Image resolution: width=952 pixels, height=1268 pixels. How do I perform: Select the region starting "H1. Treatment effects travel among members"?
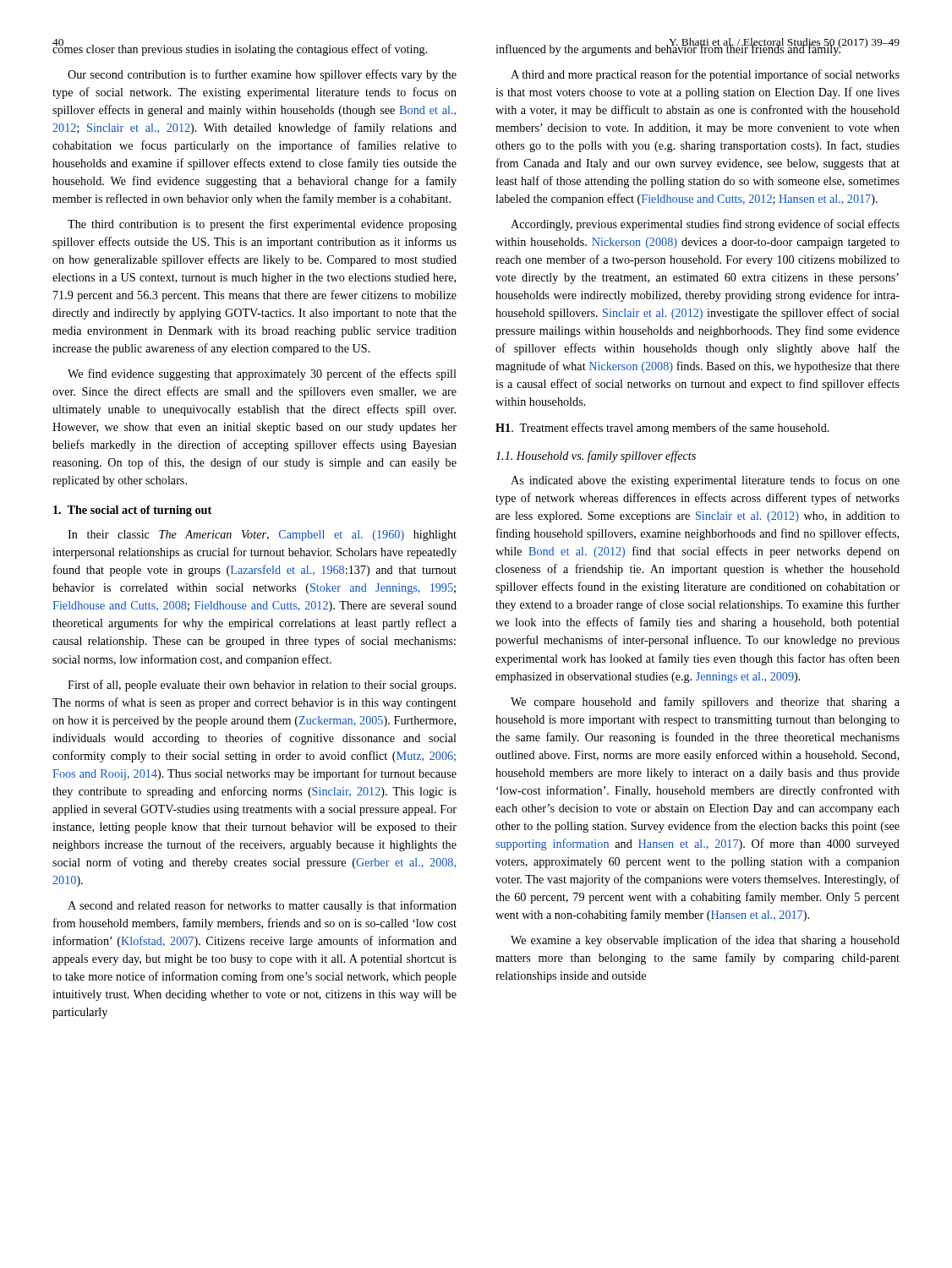click(697, 428)
